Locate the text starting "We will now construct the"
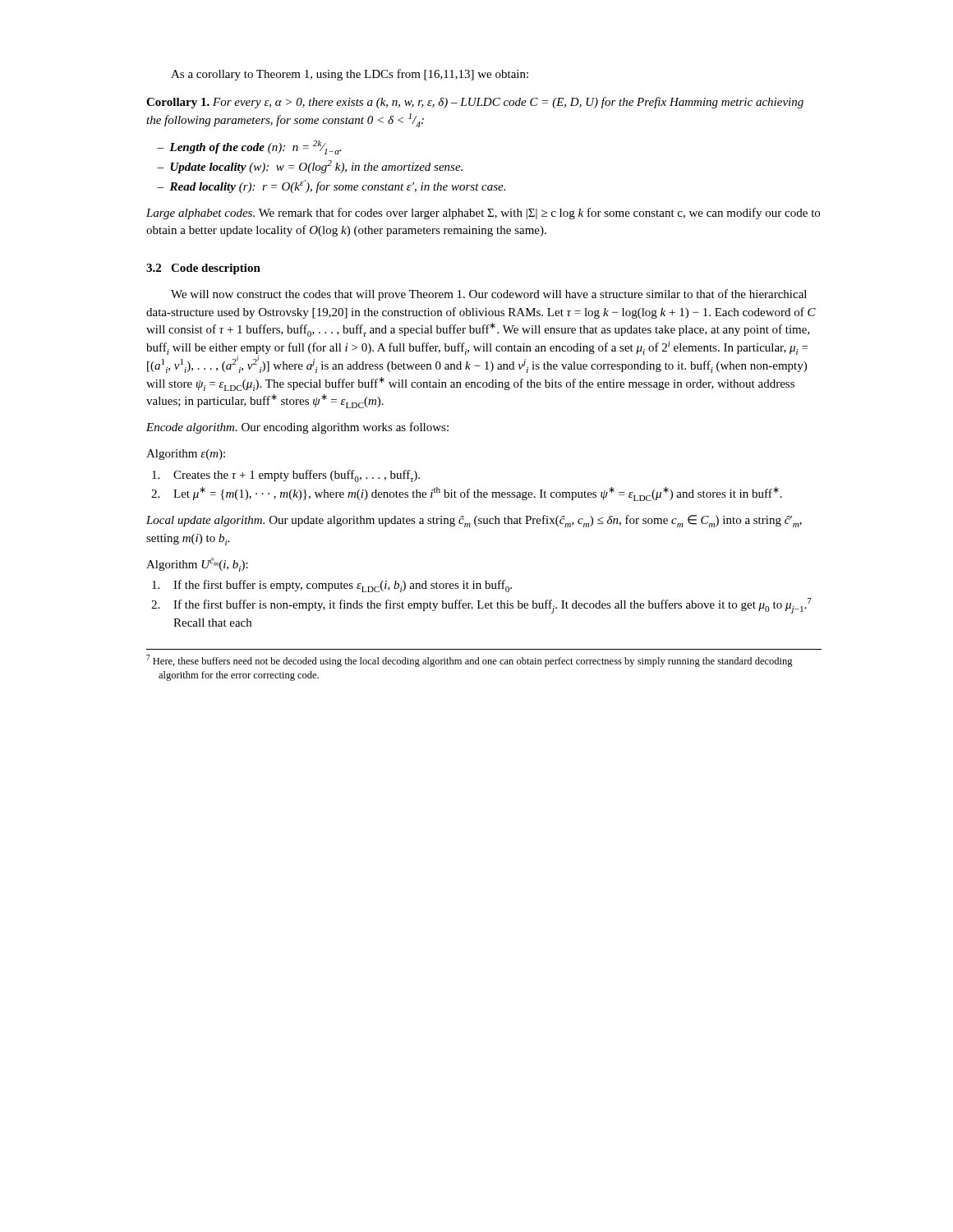Screen dimensions: 1232x953 coord(481,349)
